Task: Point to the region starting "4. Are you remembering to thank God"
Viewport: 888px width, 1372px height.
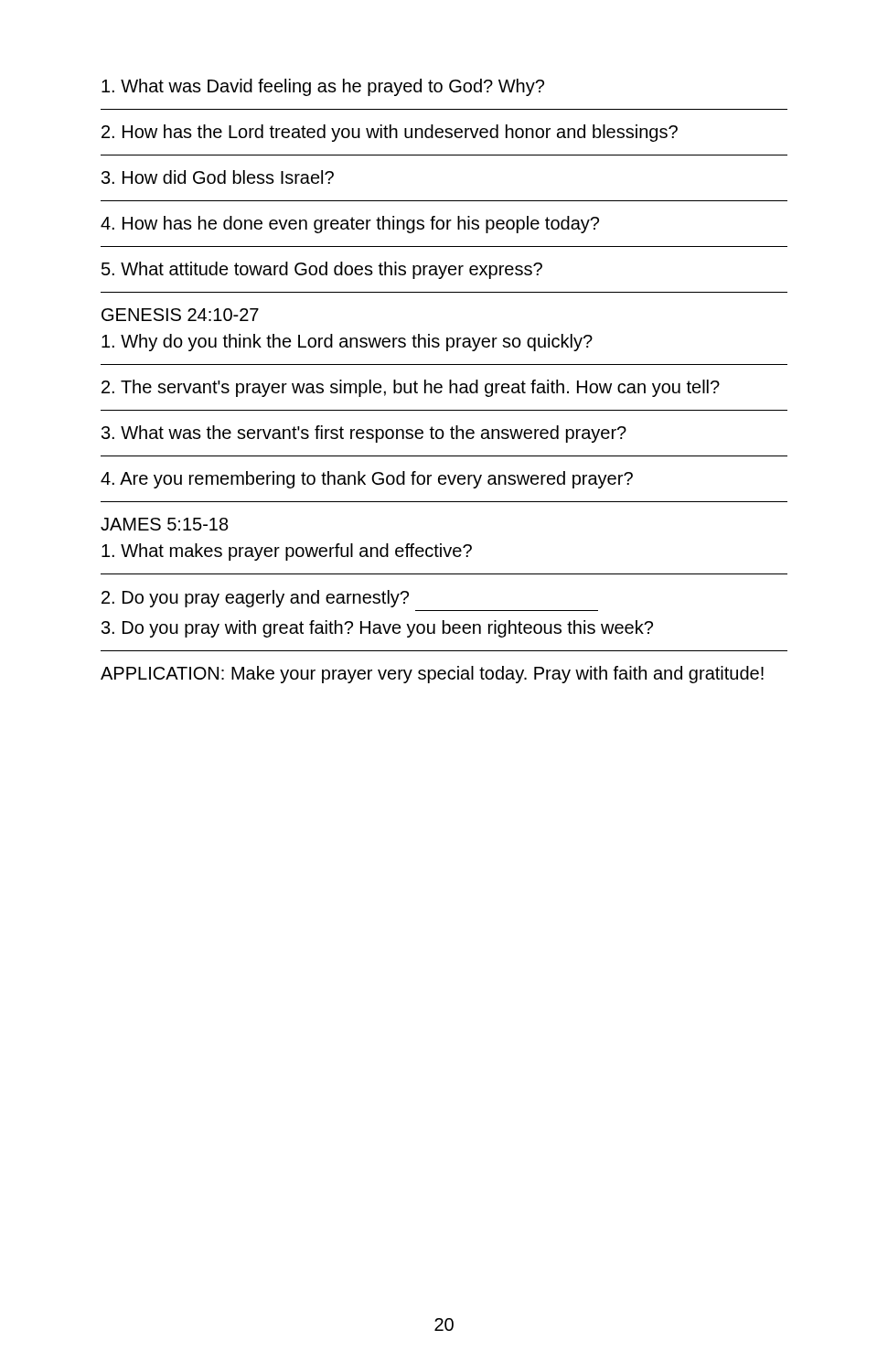Action: point(444,484)
